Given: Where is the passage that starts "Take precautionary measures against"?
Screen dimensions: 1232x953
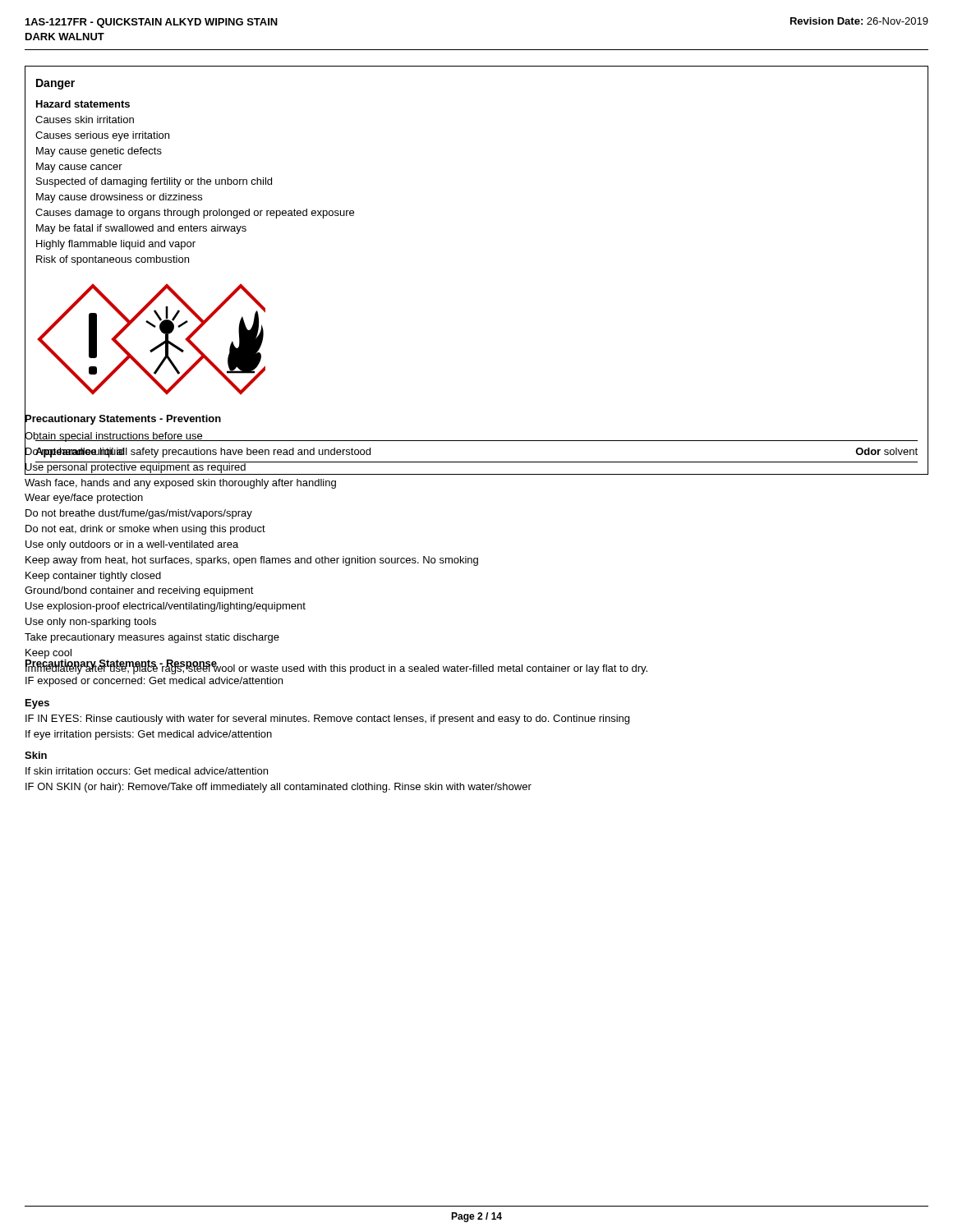Looking at the screenshot, I should coord(152,637).
